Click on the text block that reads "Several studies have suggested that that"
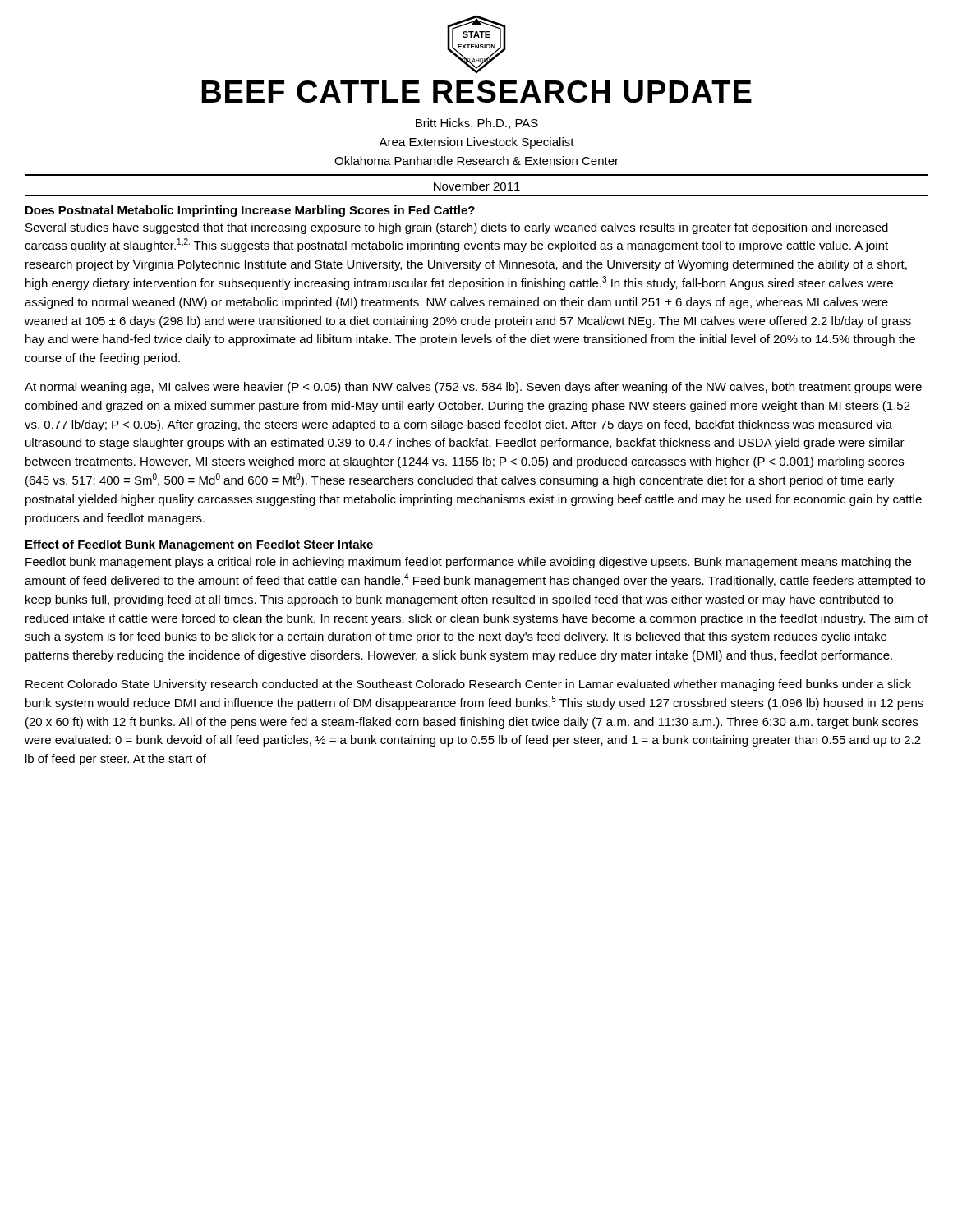 click(x=470, y=292)
